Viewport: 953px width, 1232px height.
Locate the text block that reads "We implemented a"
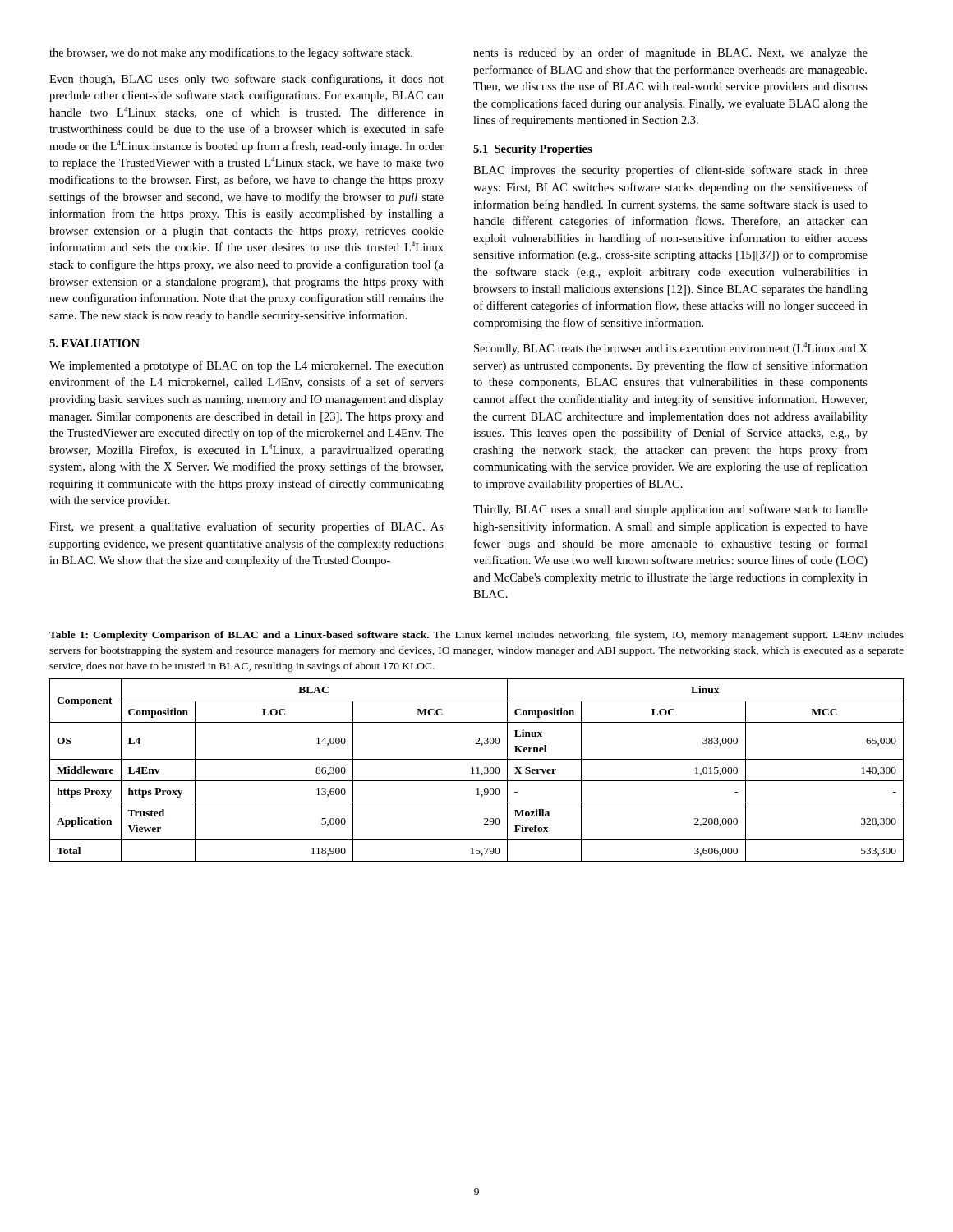[246, 433]
